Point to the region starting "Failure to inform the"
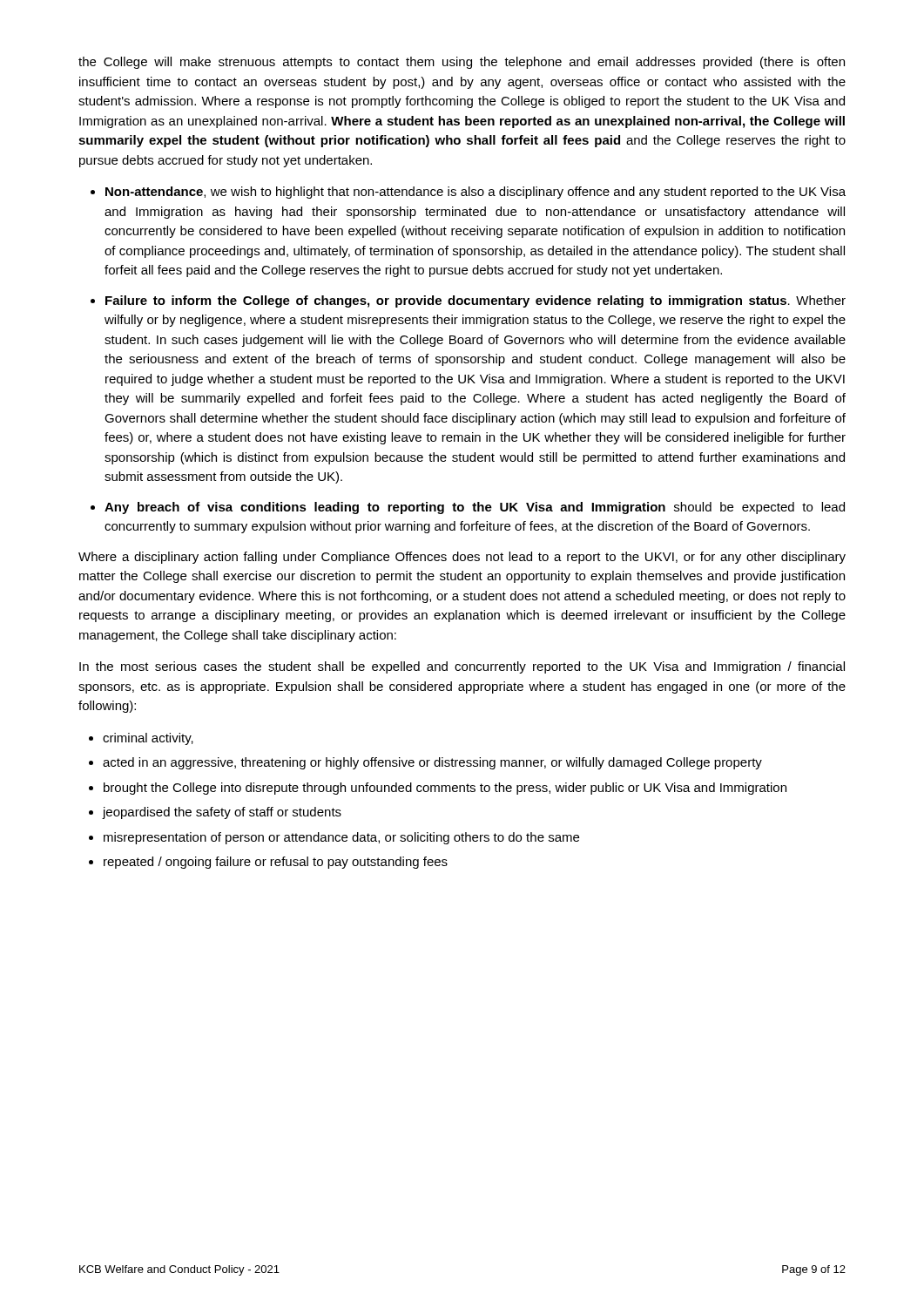Viewport: 924px width, 1307px height. [475, 388]
